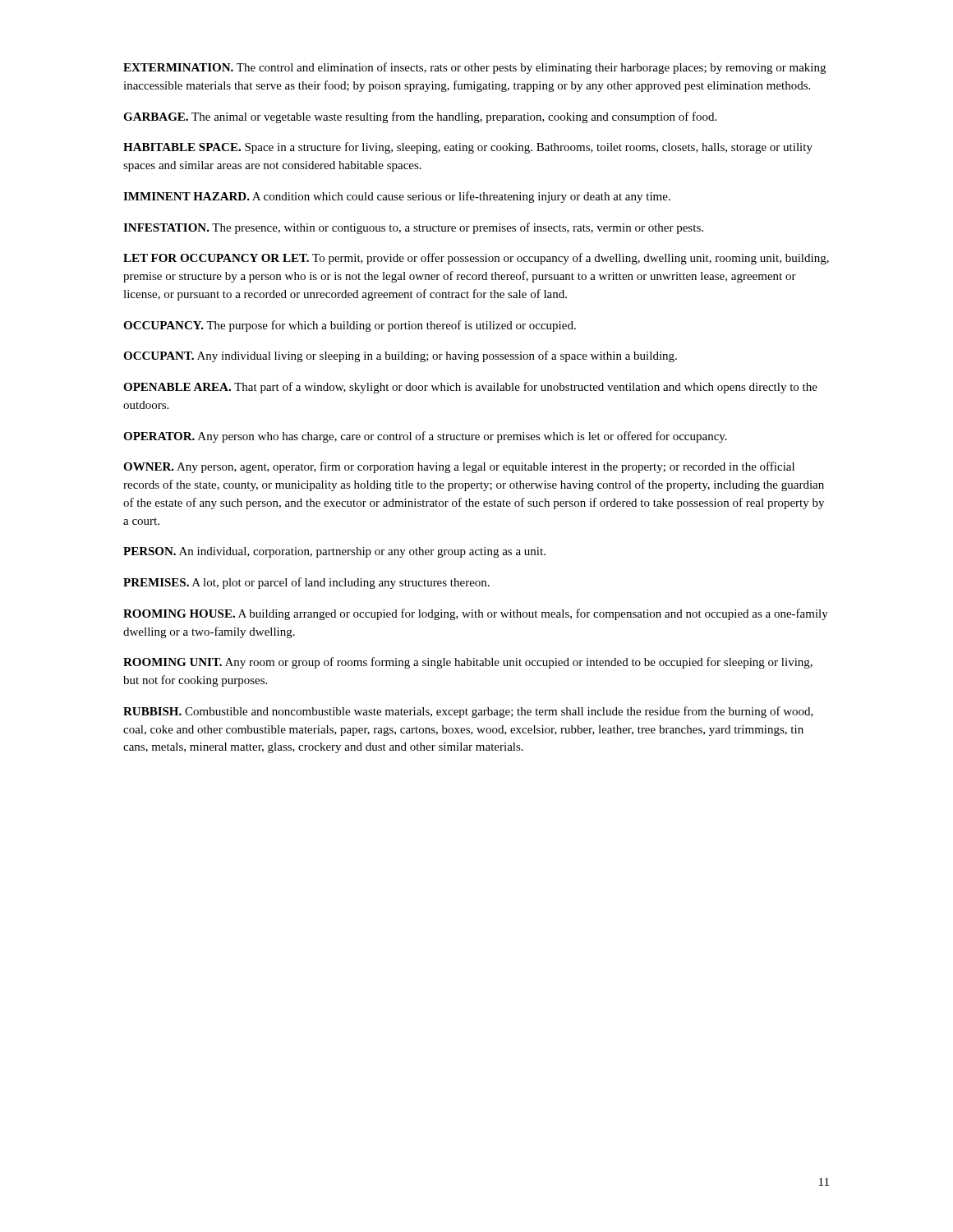Click on the text block that says "OPENABLE AREA. That"

click(470, 396)
